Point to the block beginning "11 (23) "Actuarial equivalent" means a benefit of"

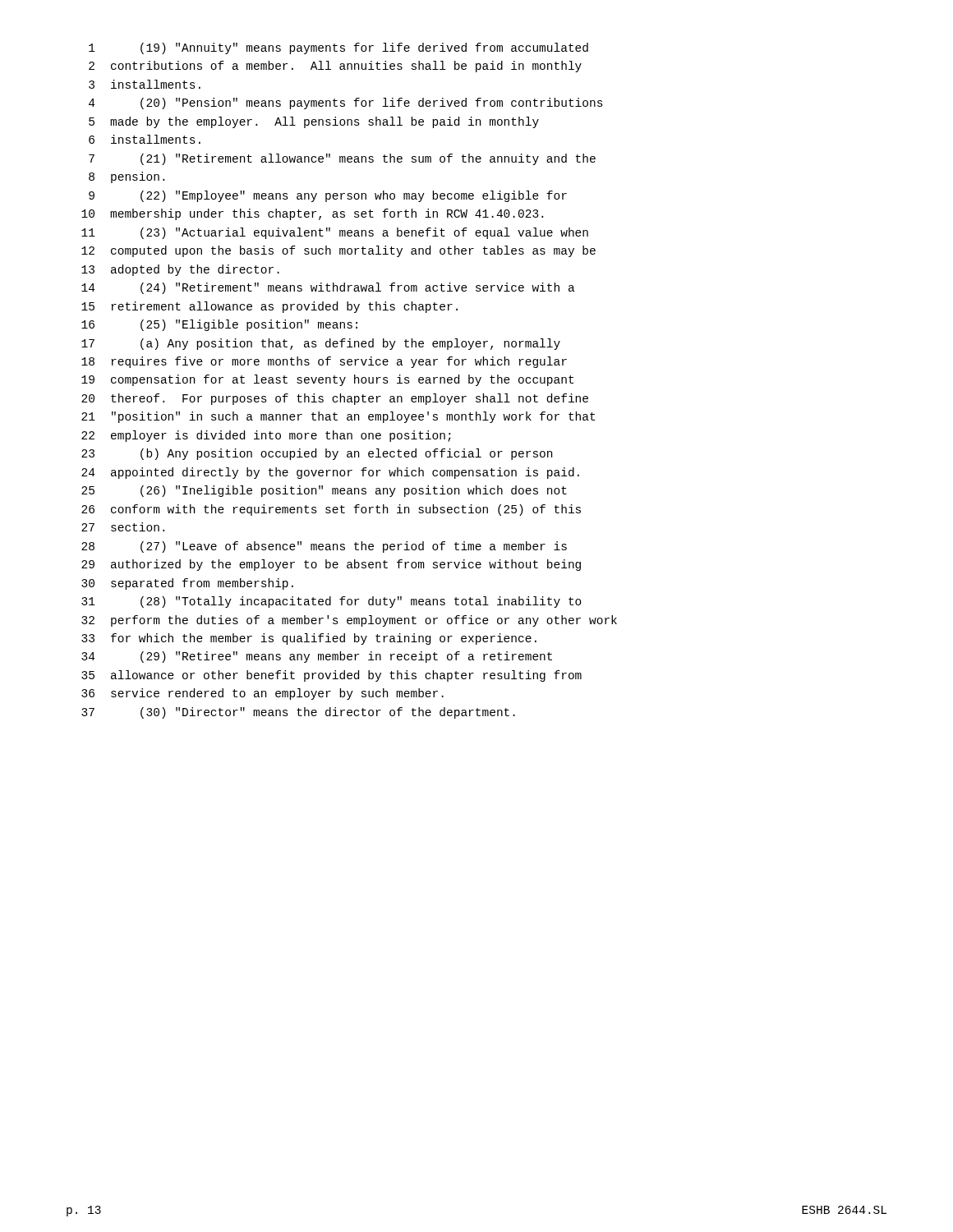[476, 252]
